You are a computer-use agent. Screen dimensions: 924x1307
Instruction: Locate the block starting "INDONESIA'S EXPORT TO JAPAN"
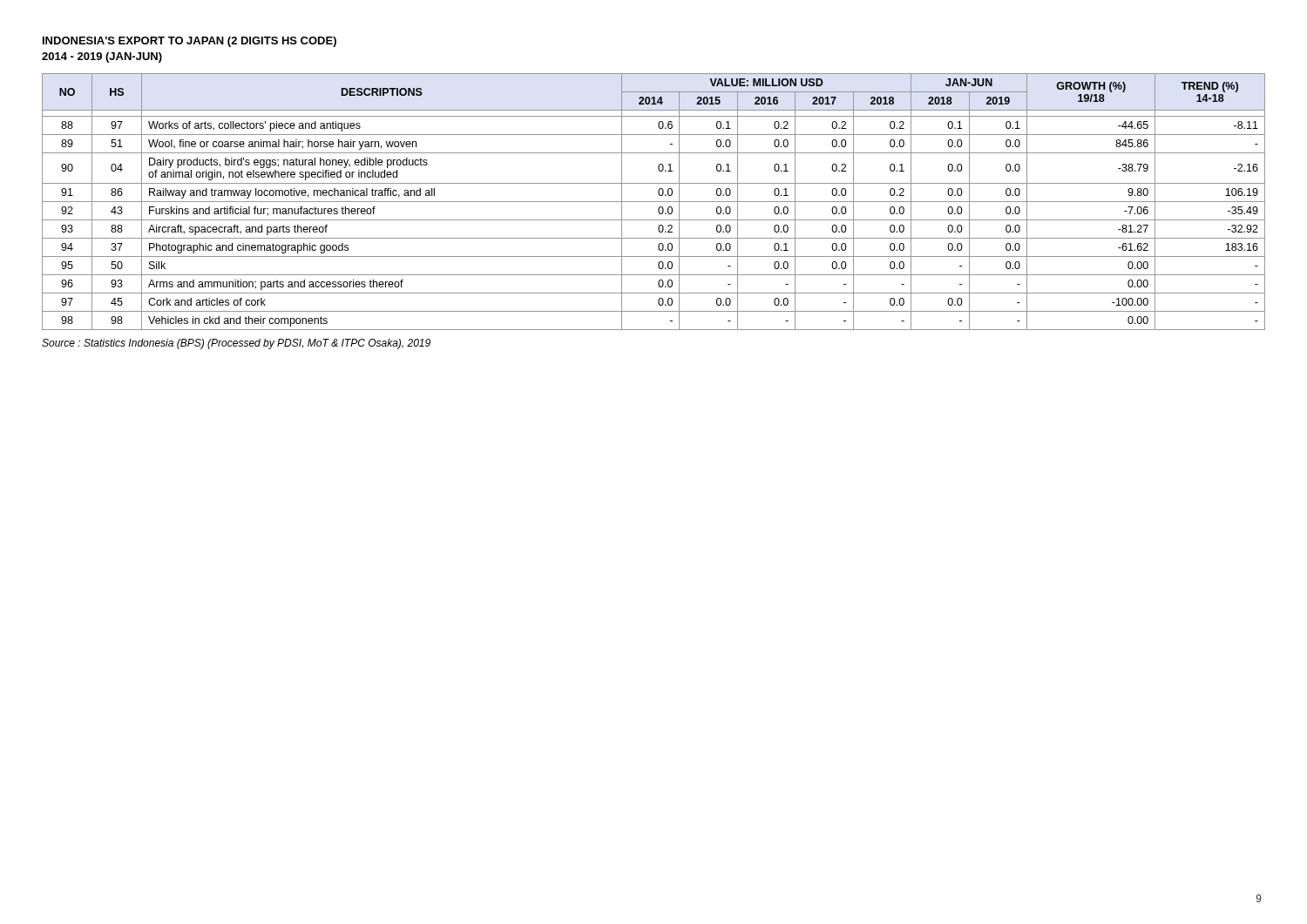point(190,42)
